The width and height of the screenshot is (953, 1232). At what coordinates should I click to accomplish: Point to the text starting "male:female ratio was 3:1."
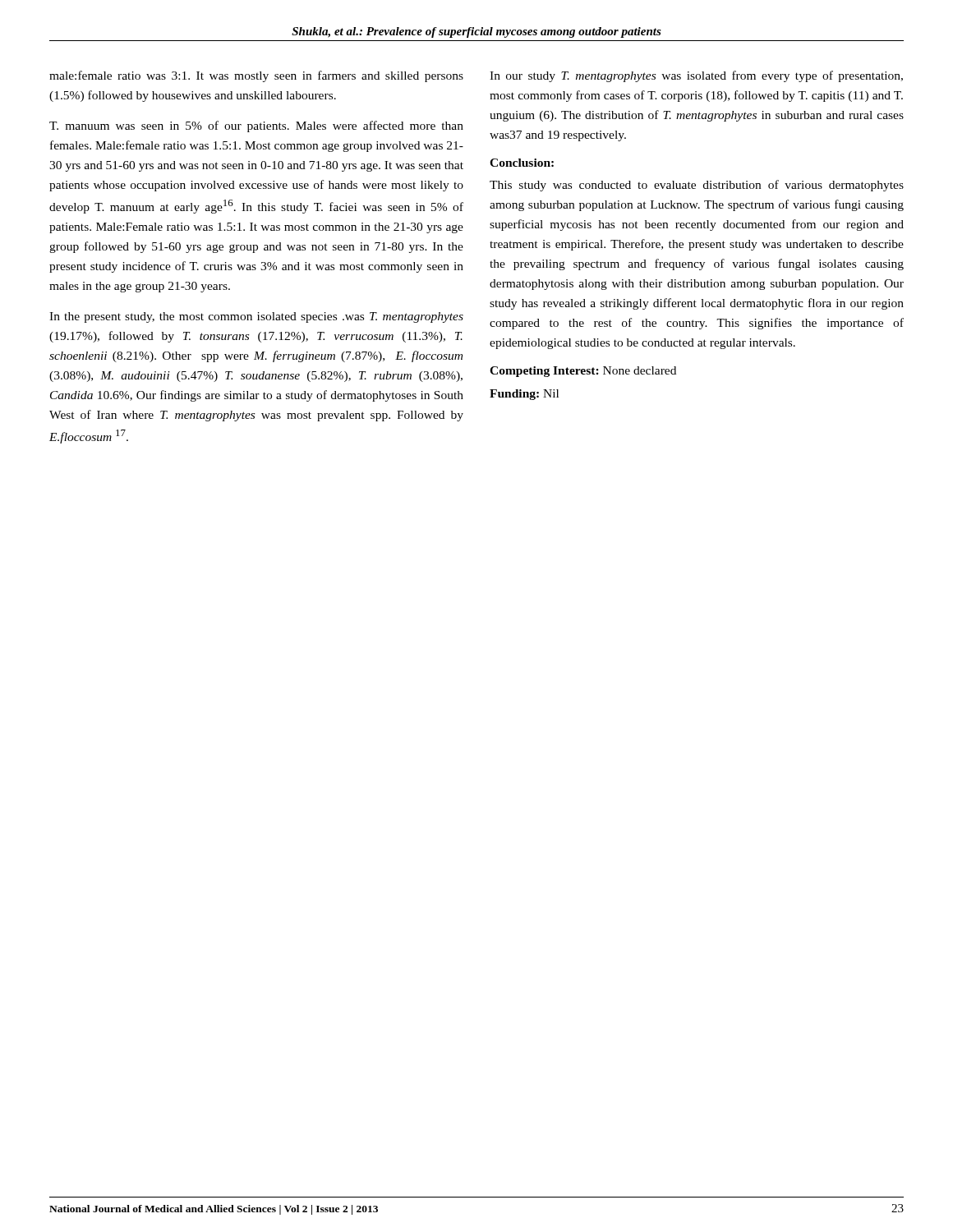(x=256, y=85)
